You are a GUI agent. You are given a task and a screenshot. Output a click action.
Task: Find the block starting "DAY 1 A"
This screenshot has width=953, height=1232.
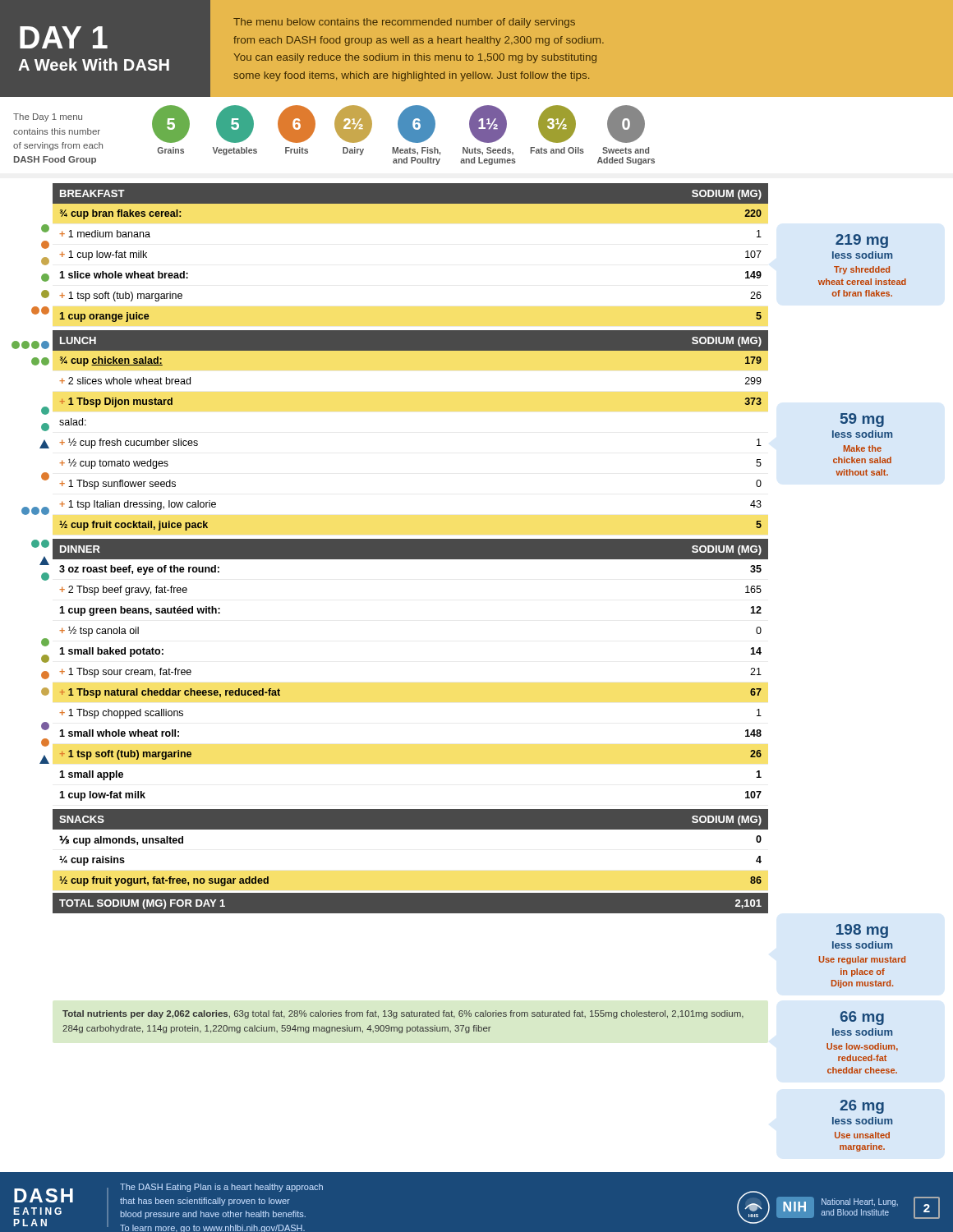476,49
